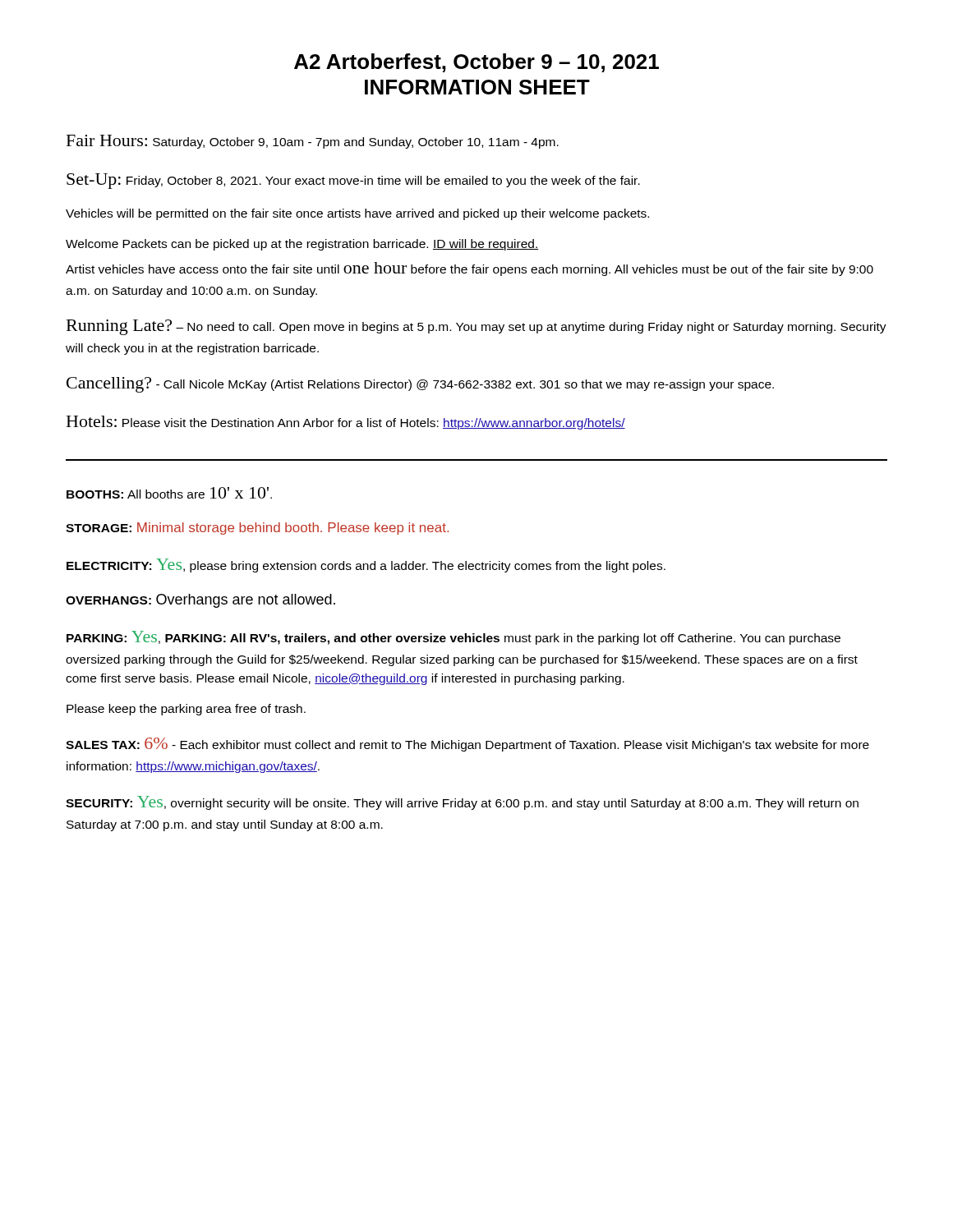Find the text block that says "Cancelling? - Call Nicole McKay (Artist Relations"
Image resolution: width=953 pixels, height=1232 pixels.
click(x=420, y=382)
